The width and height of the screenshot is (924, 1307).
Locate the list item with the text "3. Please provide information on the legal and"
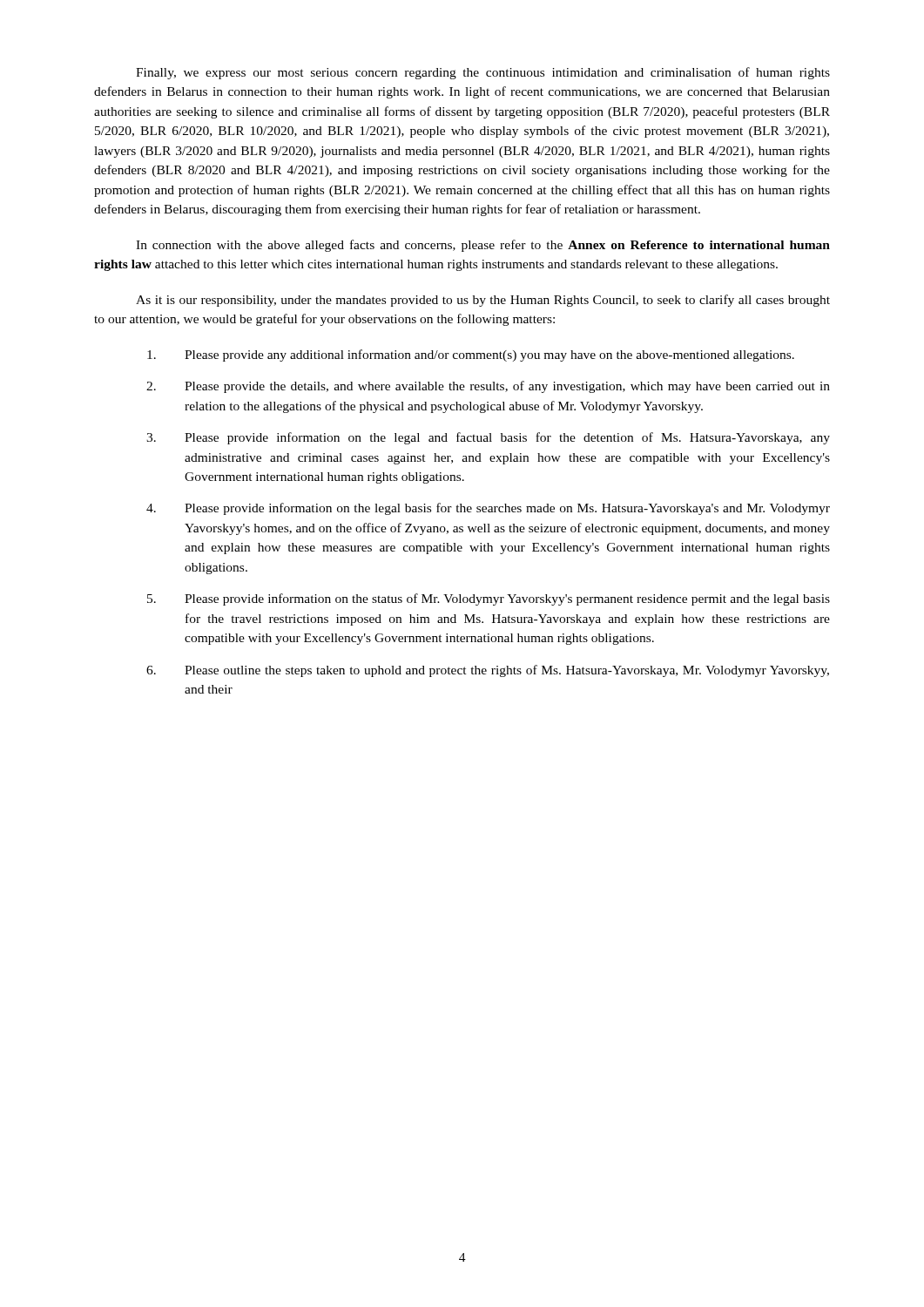(488, 457)
